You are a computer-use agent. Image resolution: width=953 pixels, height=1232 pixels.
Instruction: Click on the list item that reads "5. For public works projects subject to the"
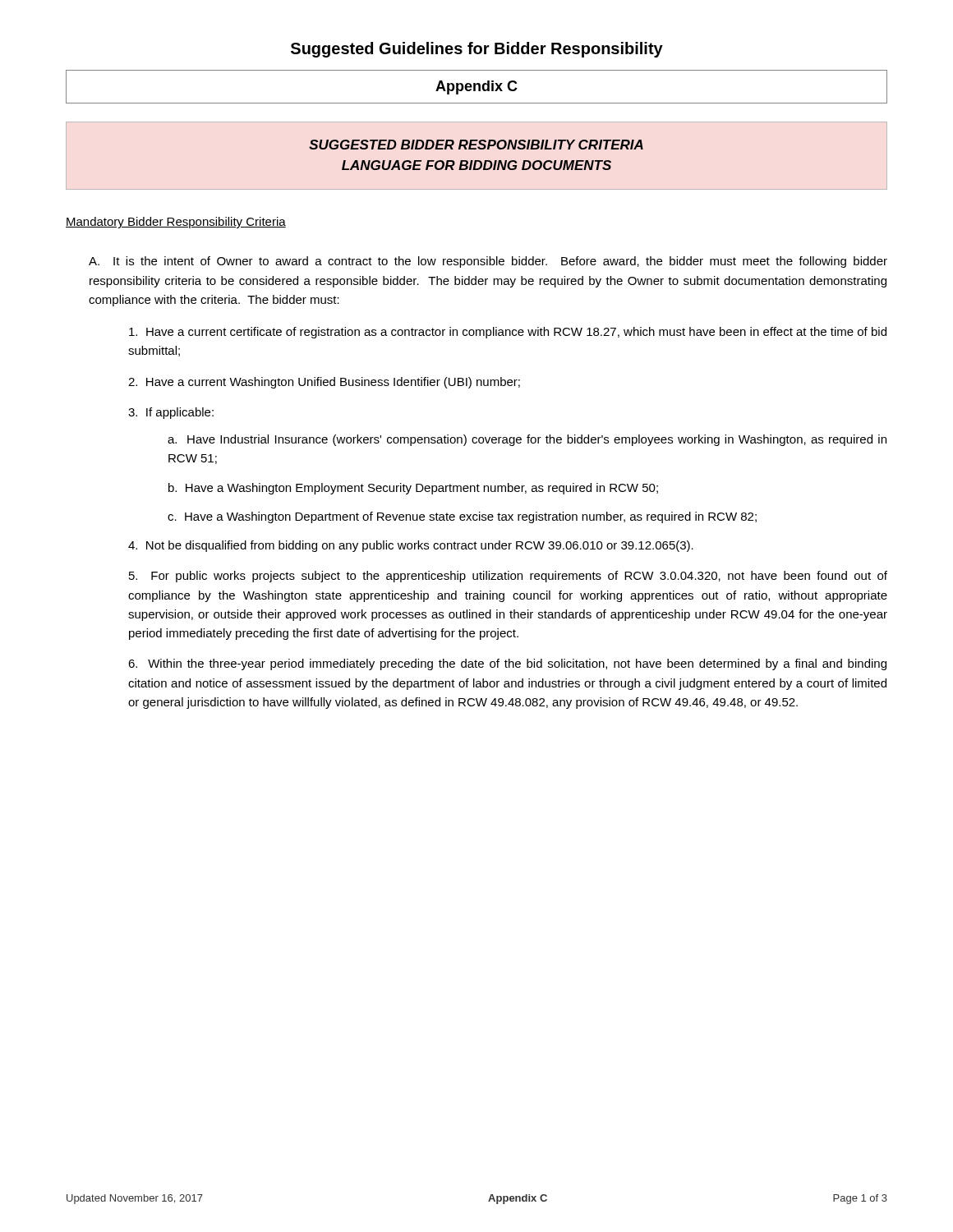pos(508,604)
